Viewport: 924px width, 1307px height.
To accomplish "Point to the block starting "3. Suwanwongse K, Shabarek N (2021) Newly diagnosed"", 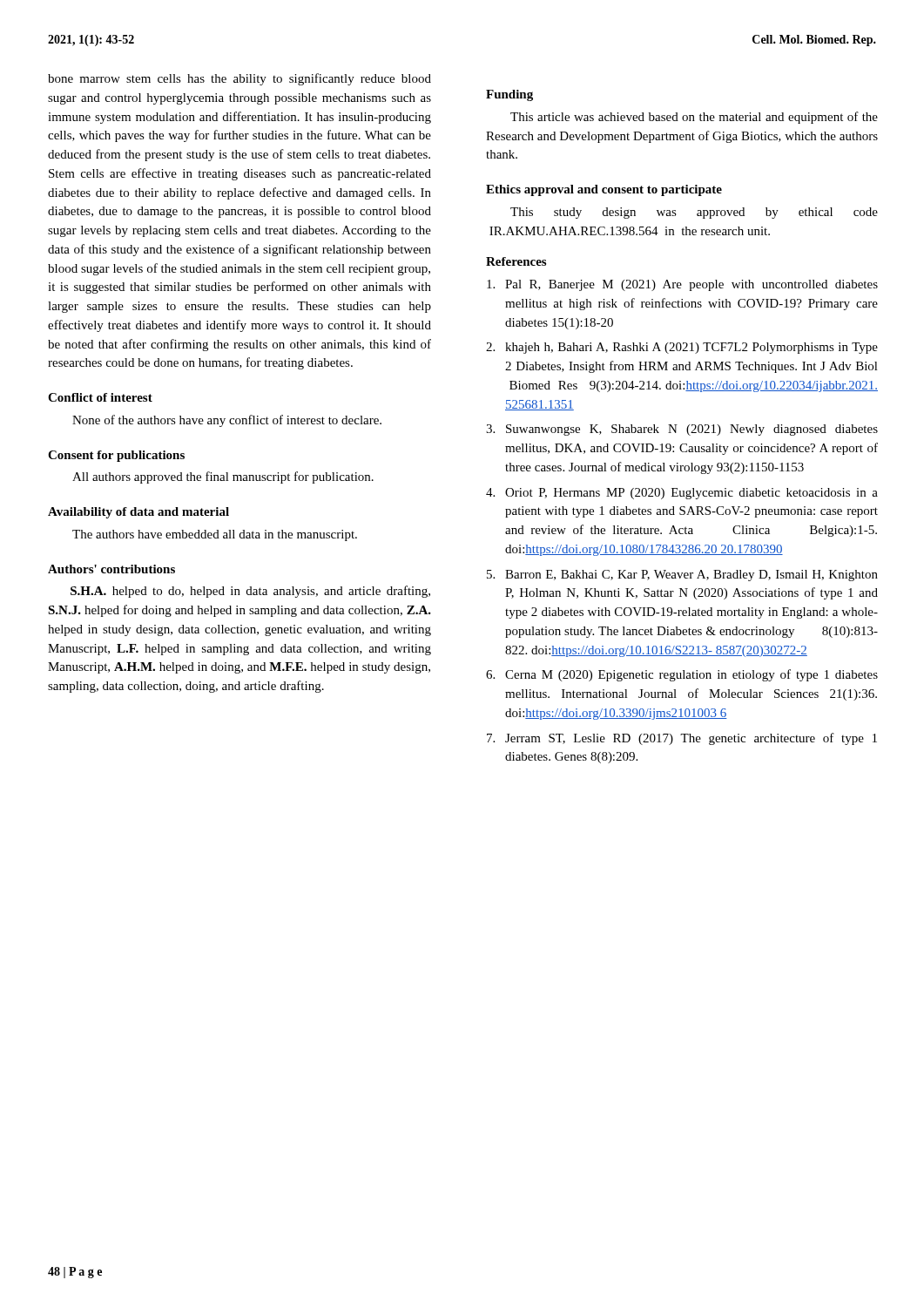I will point(682,449).
